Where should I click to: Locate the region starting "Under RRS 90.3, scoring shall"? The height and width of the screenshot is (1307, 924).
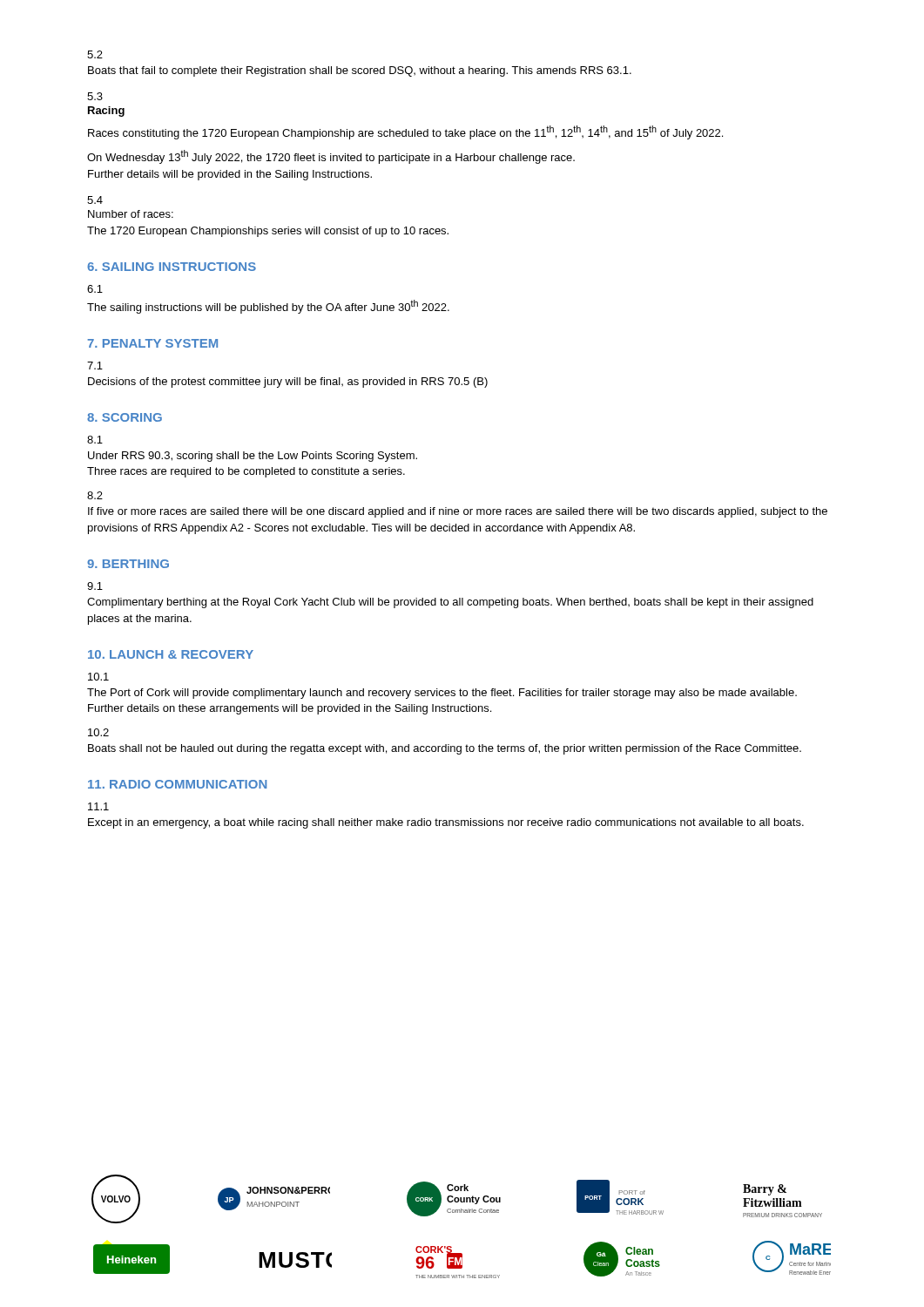click(253, 463)
